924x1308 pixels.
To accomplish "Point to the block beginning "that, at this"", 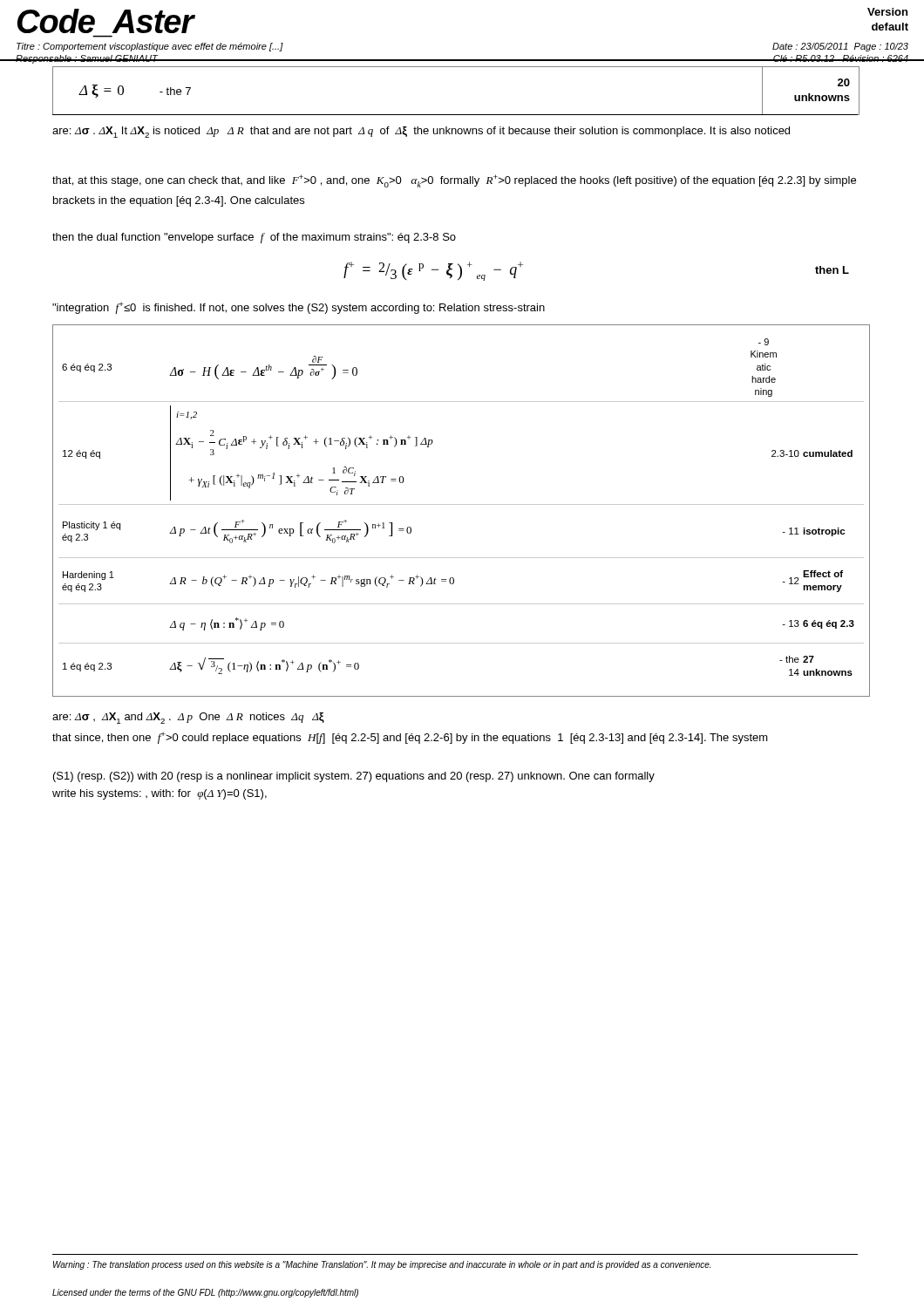I will pyautogui.click(x=454, y=189).
